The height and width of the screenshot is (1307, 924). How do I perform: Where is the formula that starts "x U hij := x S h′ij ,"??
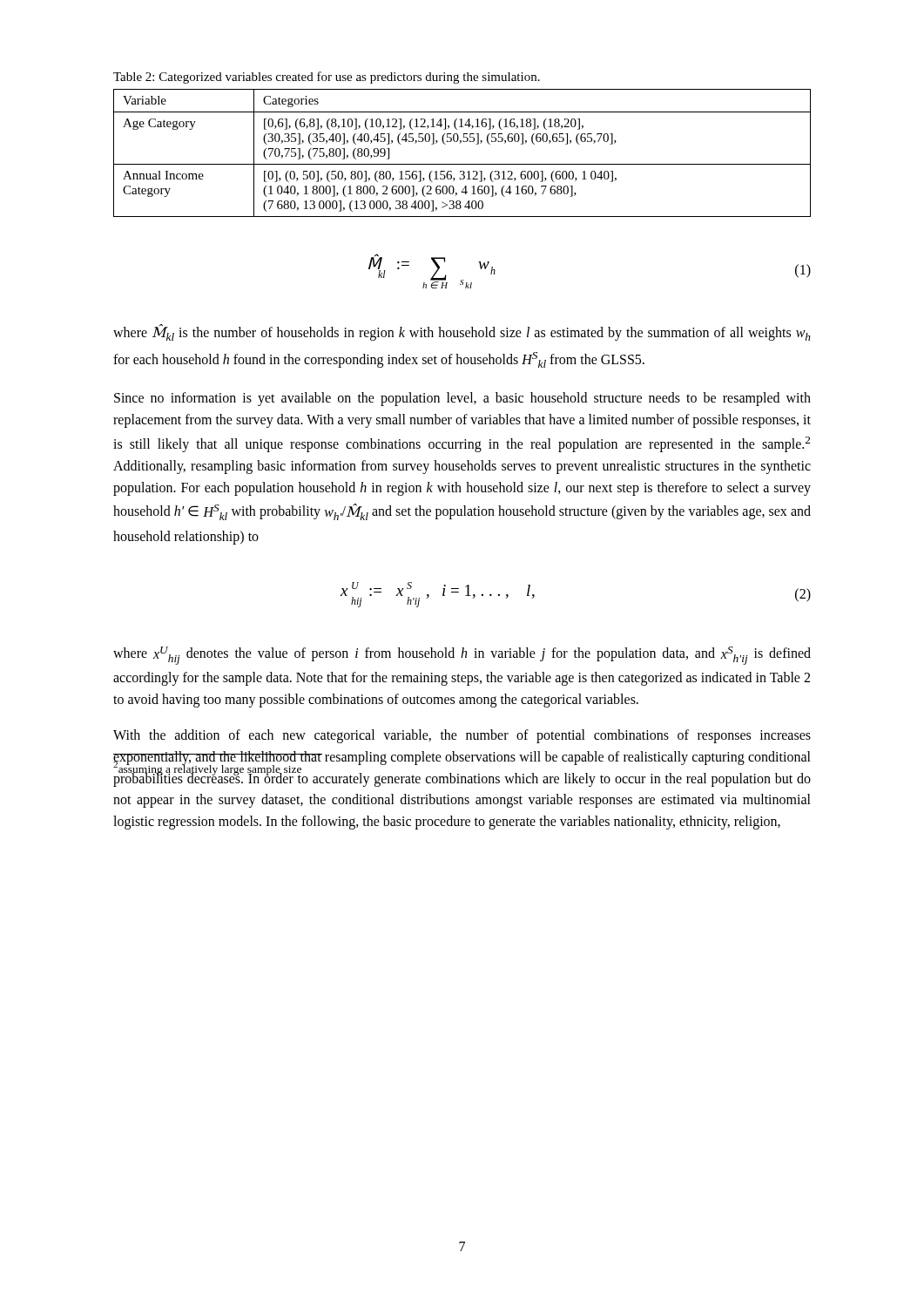pyautogui.click(x=409, y=597)
